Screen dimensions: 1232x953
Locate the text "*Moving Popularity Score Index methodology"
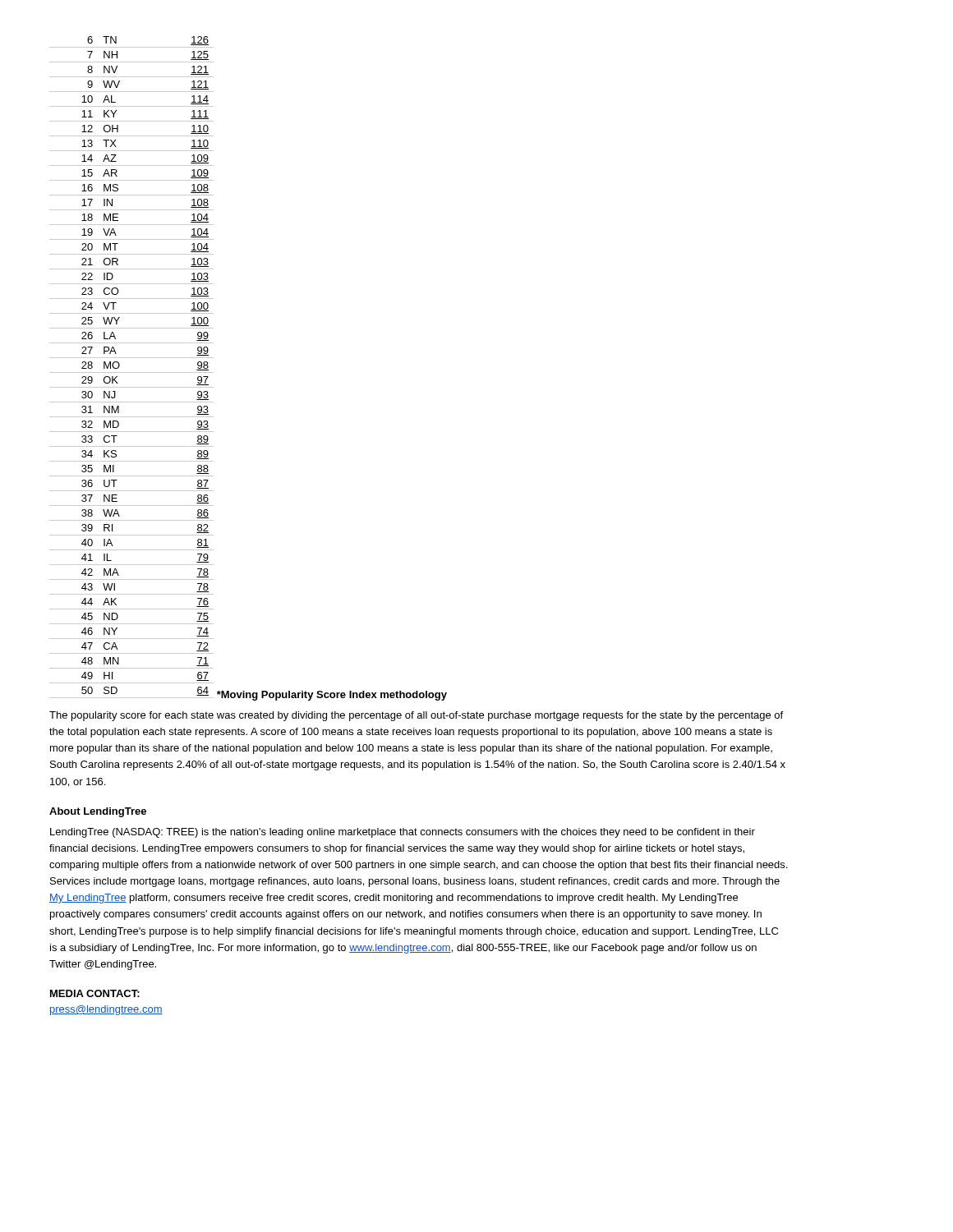click(x=332, y=694)
